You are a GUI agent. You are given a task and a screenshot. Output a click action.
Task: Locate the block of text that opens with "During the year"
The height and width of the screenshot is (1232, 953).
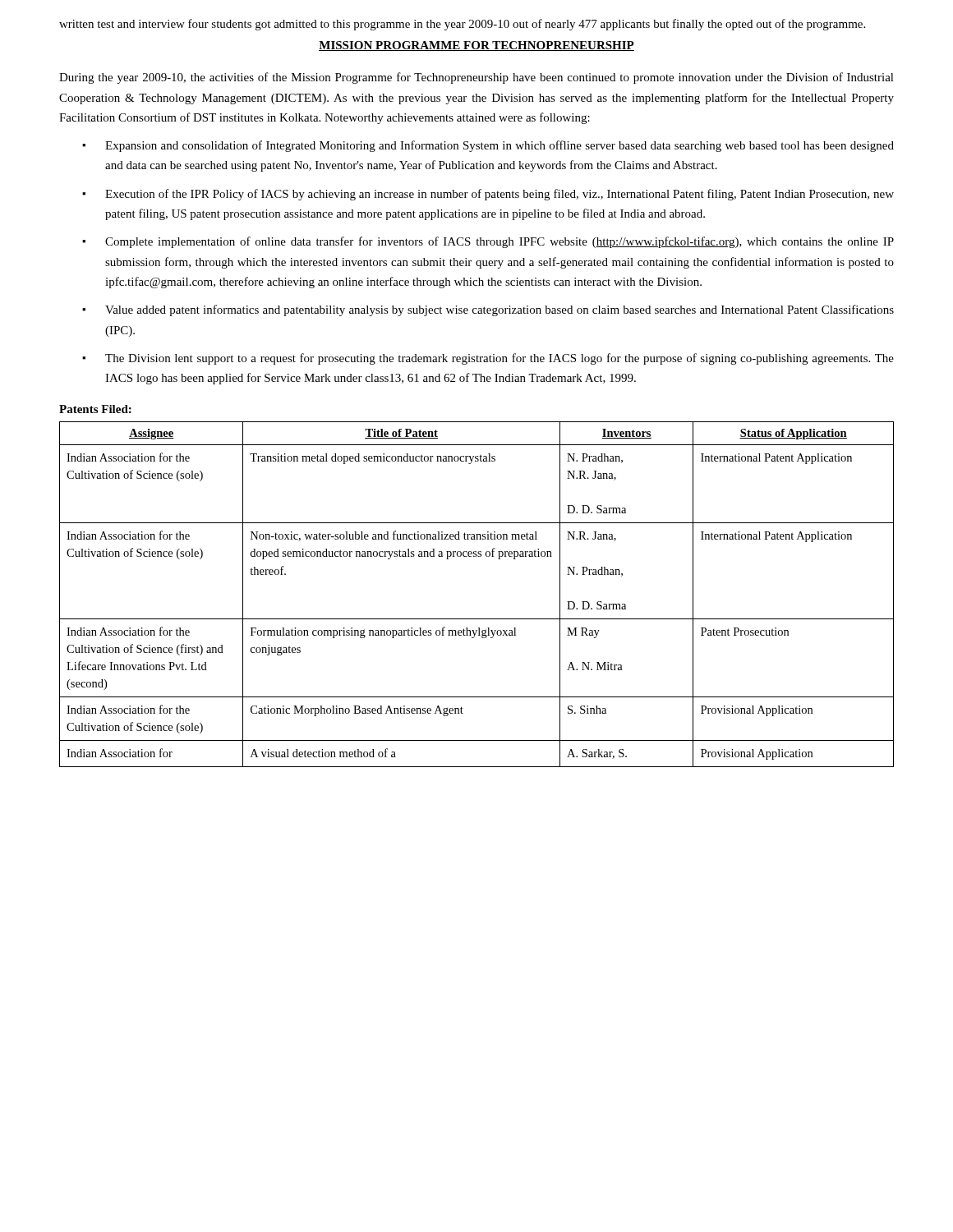pos(476,97)
